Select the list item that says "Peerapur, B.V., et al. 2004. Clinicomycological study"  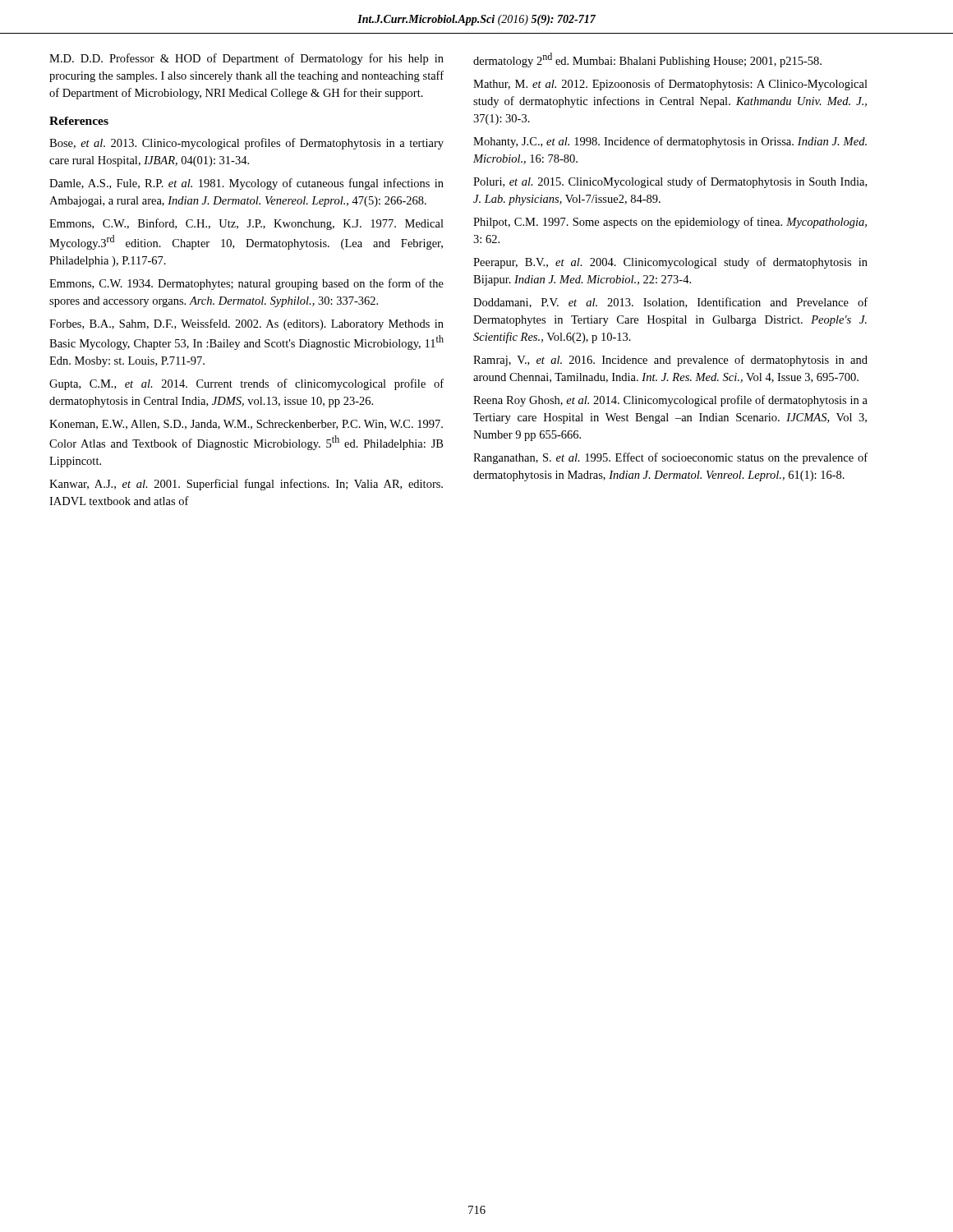[670, 271]
